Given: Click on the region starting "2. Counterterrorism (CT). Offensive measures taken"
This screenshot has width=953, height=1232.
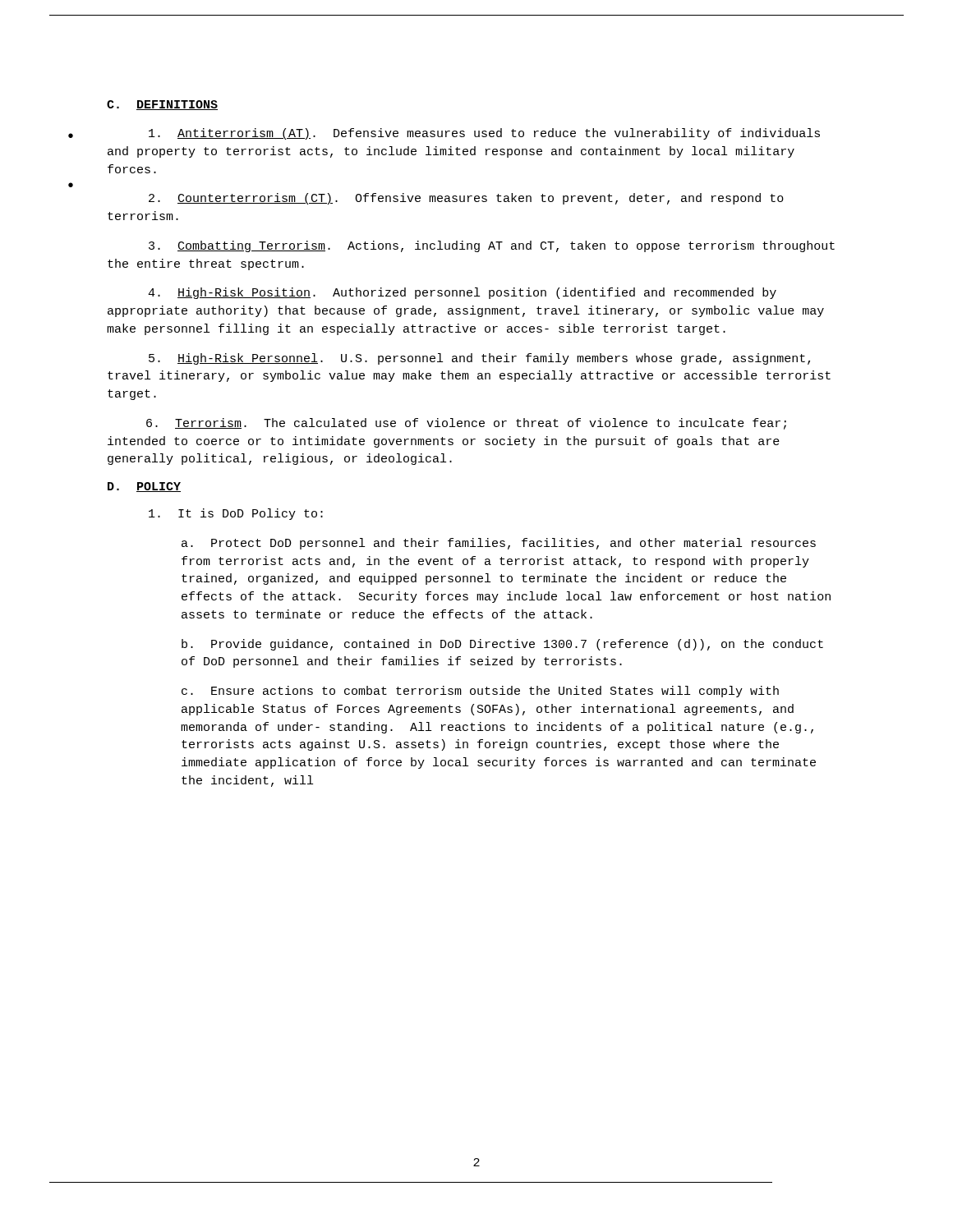Looking at the screenshot, I should 445,208.
